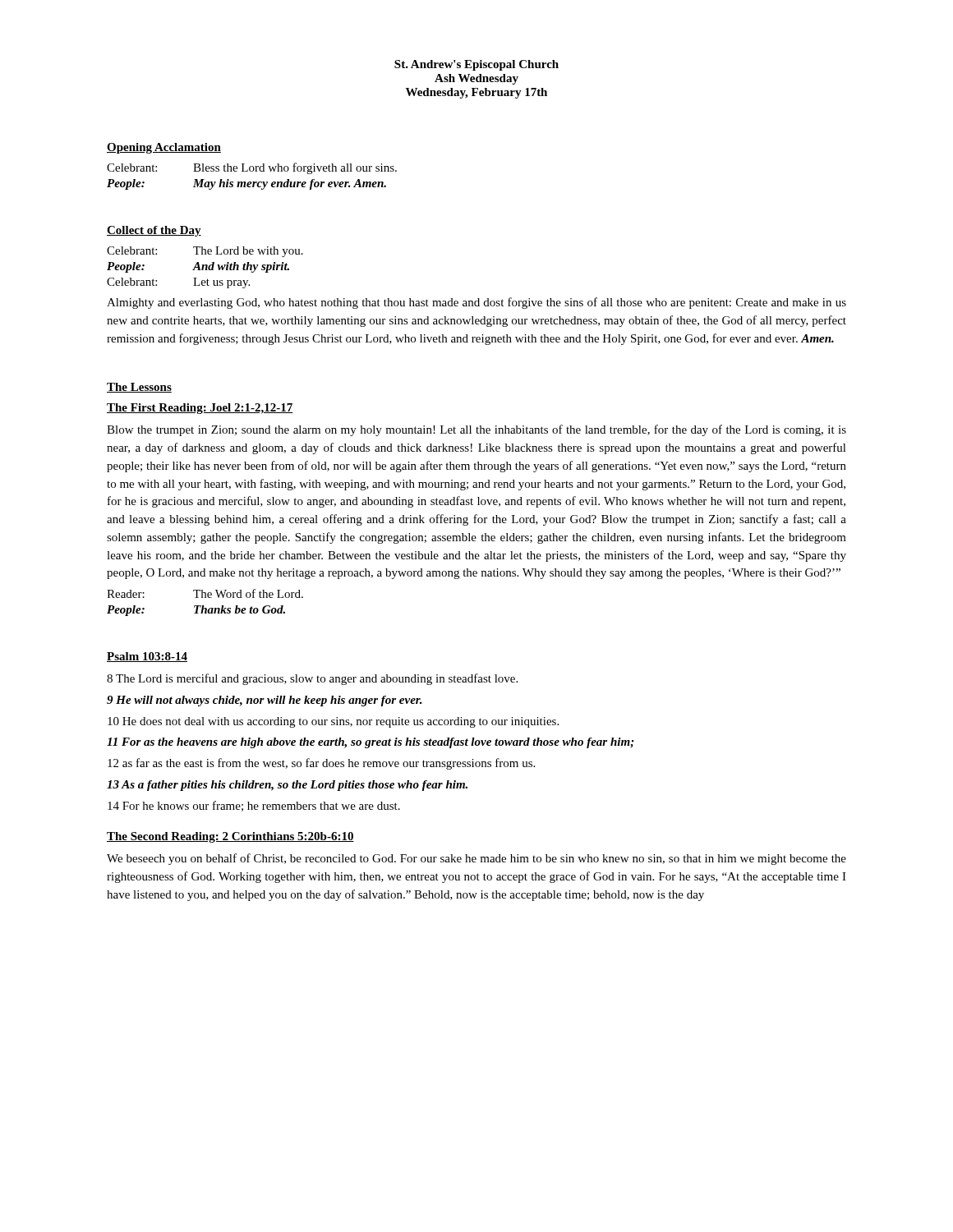
Task: Select the text starting "The First Reading:"
Action: pyautogui.click(x=200, y=408)
